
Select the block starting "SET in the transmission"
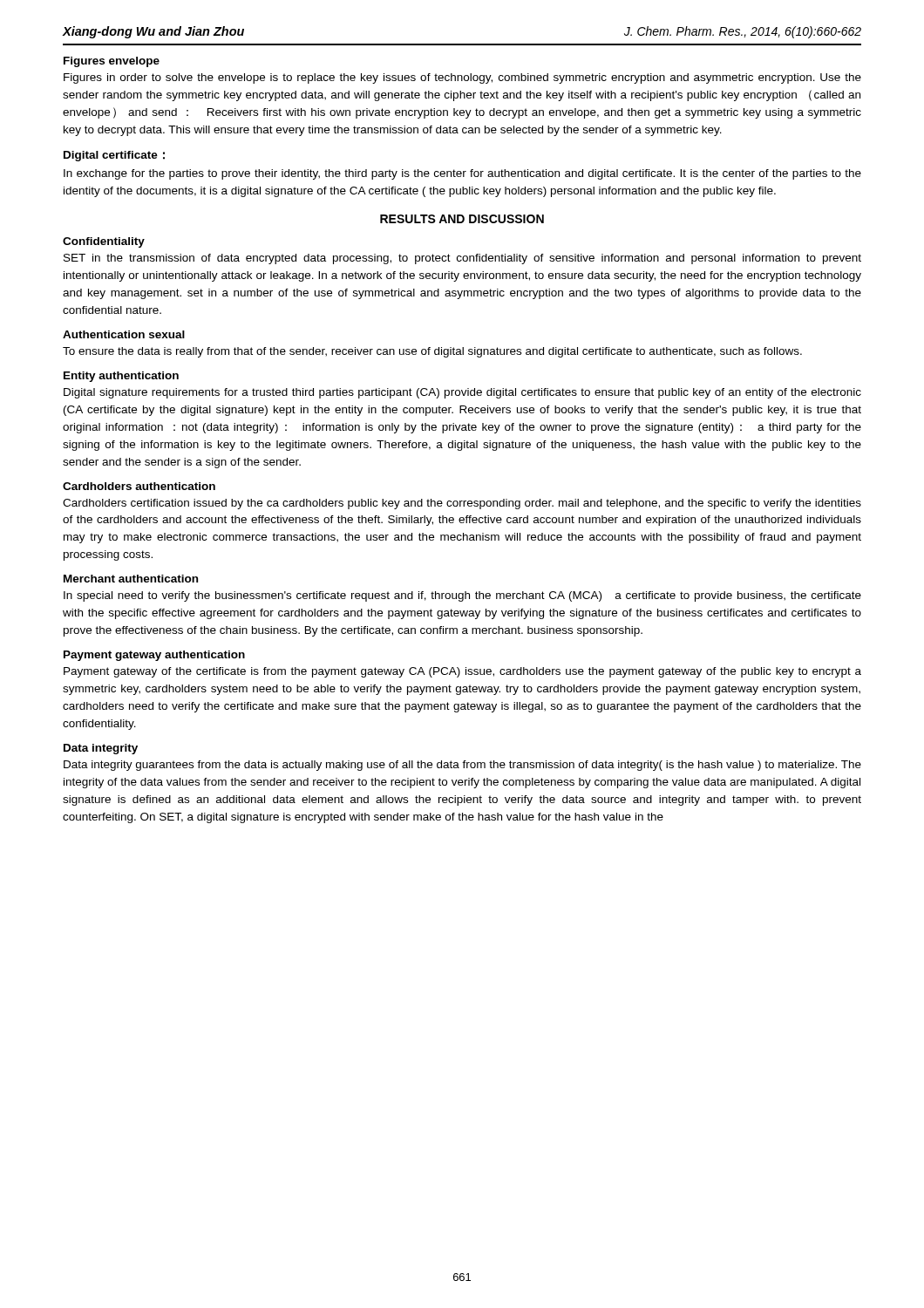click(x=462, y=284)
